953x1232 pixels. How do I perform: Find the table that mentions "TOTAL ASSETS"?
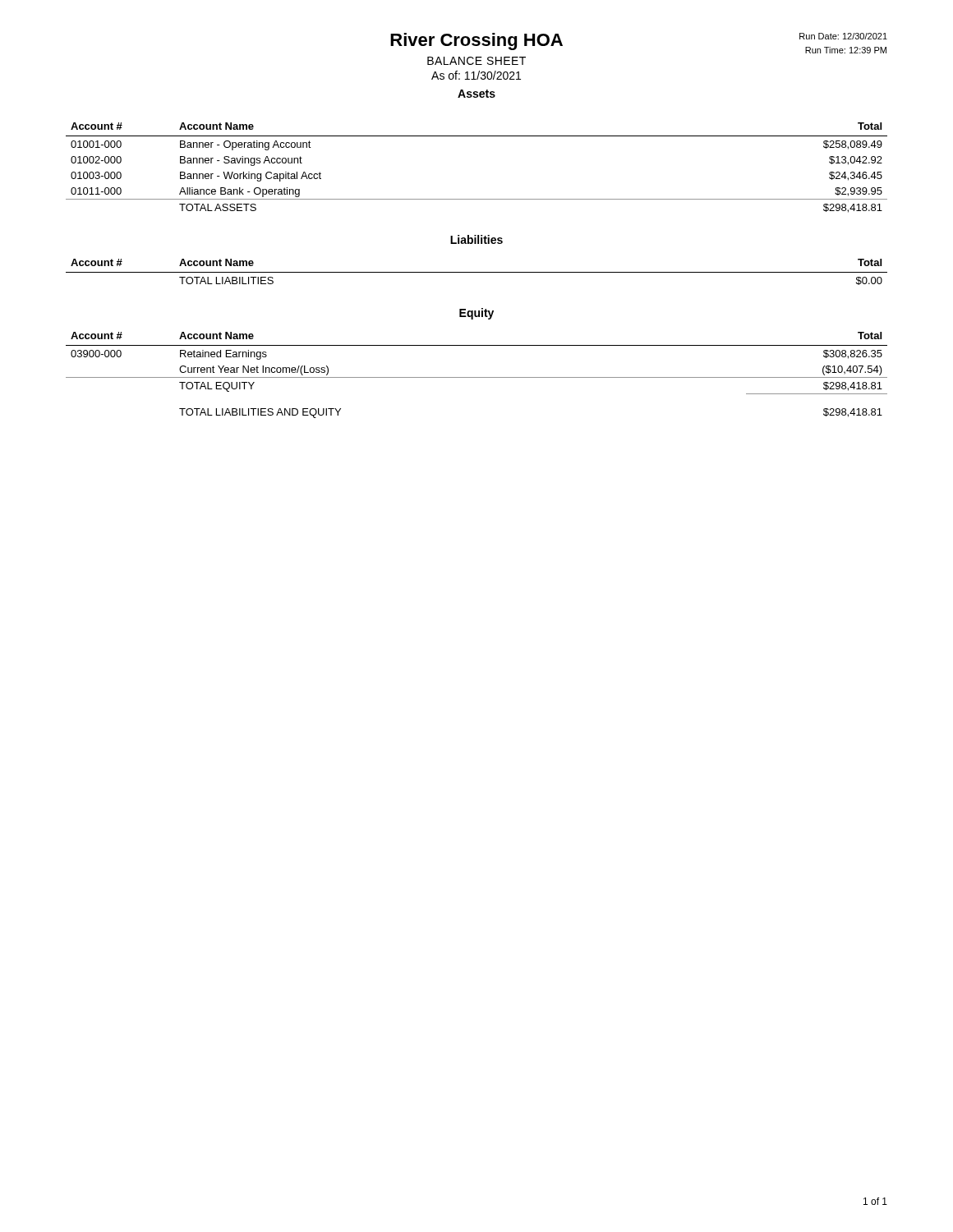[x=476, y=166]
